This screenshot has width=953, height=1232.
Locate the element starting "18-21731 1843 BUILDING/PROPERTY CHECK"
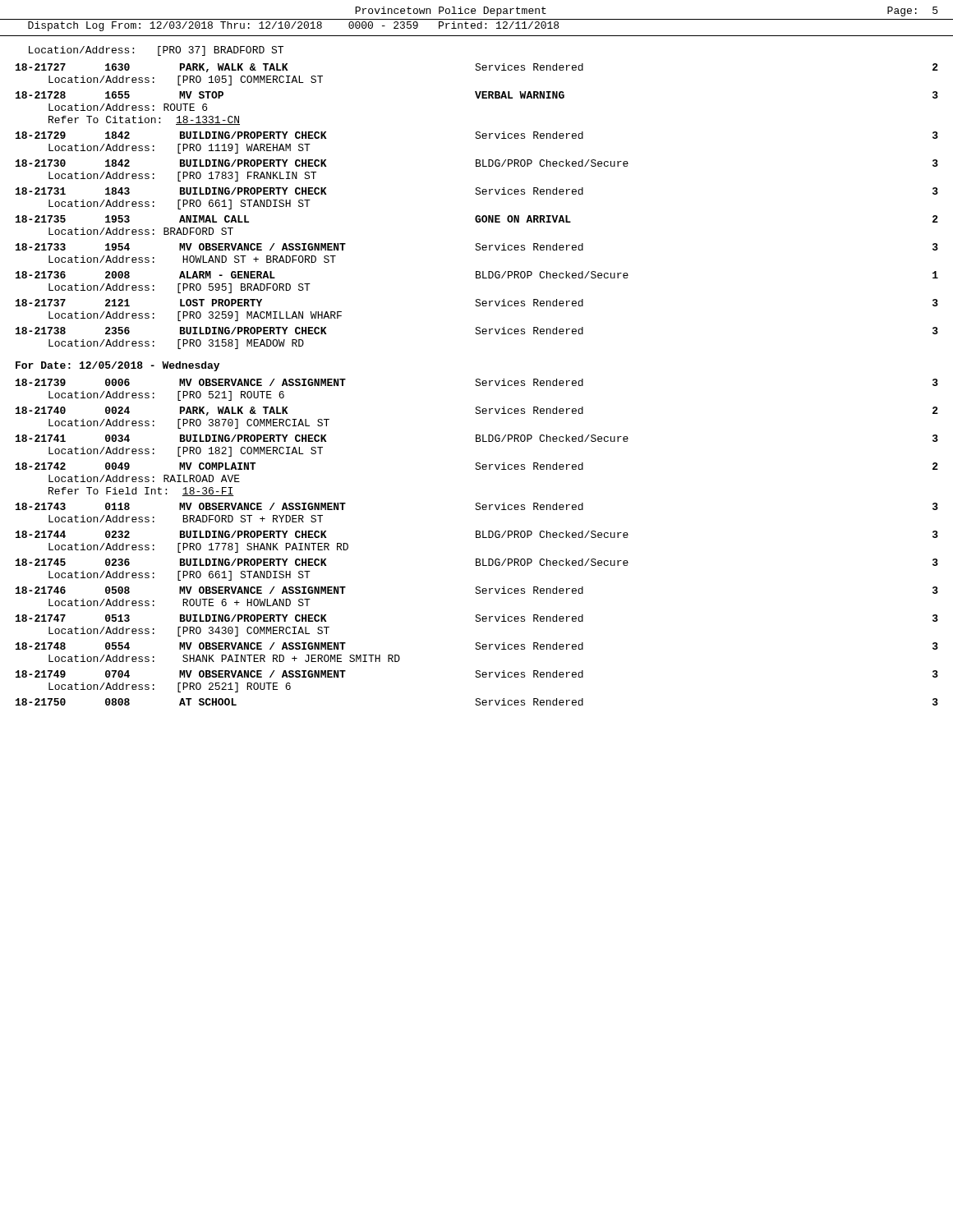pyautogui.click(x=476, y=198)
